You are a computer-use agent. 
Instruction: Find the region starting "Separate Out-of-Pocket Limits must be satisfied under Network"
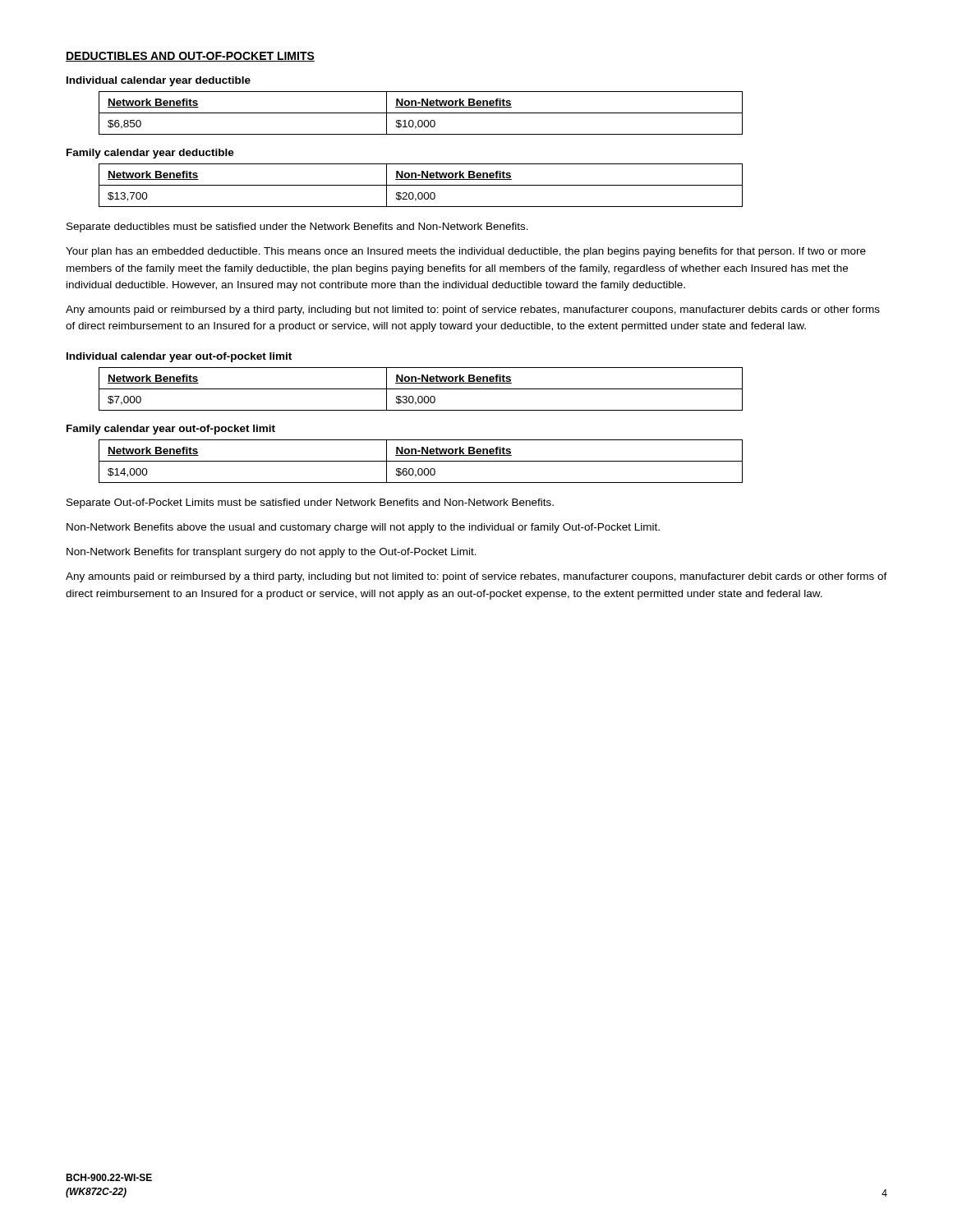coord(310,502)
